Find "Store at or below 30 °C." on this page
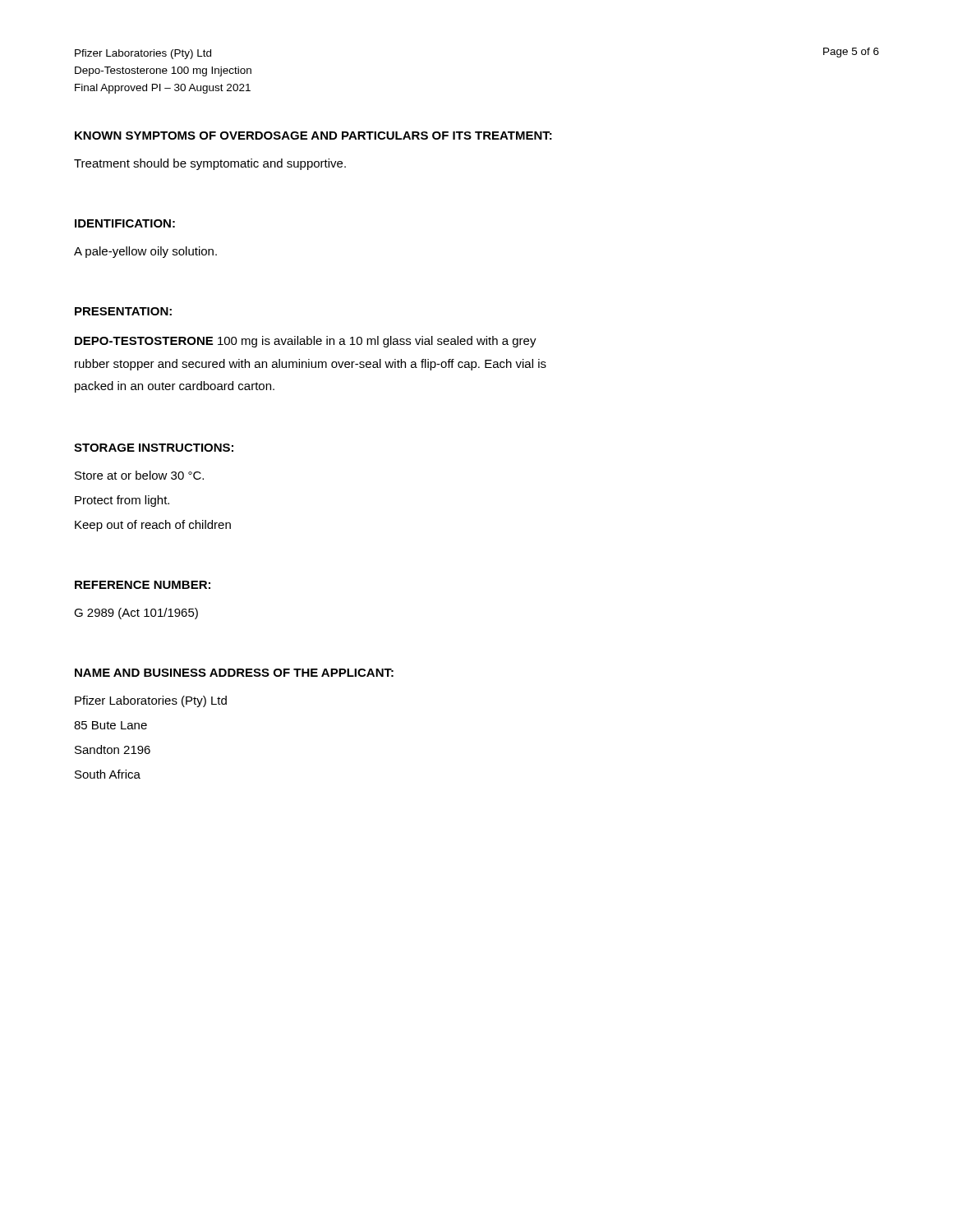 pos(139,475)
